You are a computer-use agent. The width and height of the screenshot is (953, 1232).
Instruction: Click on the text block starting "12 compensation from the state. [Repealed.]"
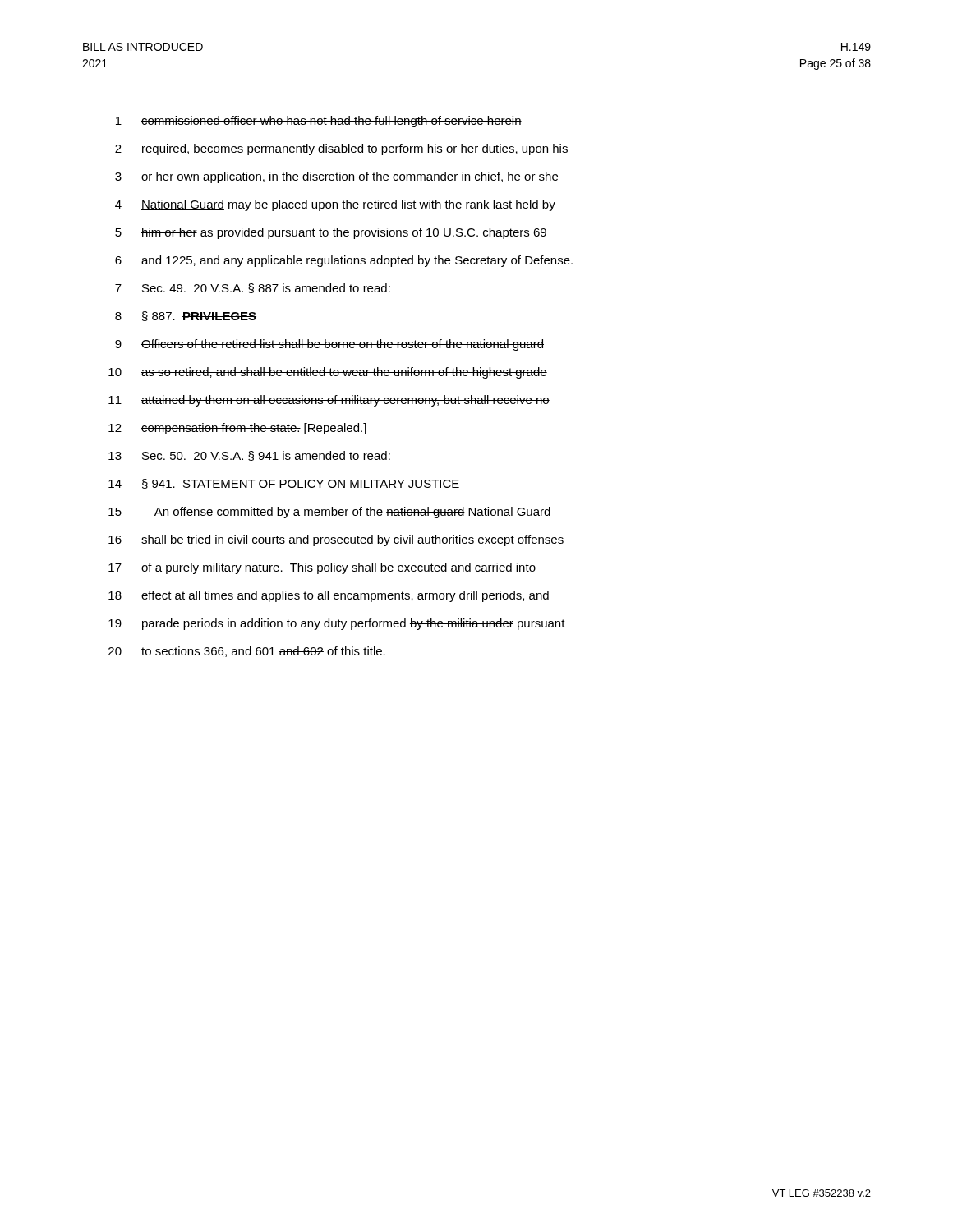[x=237, y=429]
